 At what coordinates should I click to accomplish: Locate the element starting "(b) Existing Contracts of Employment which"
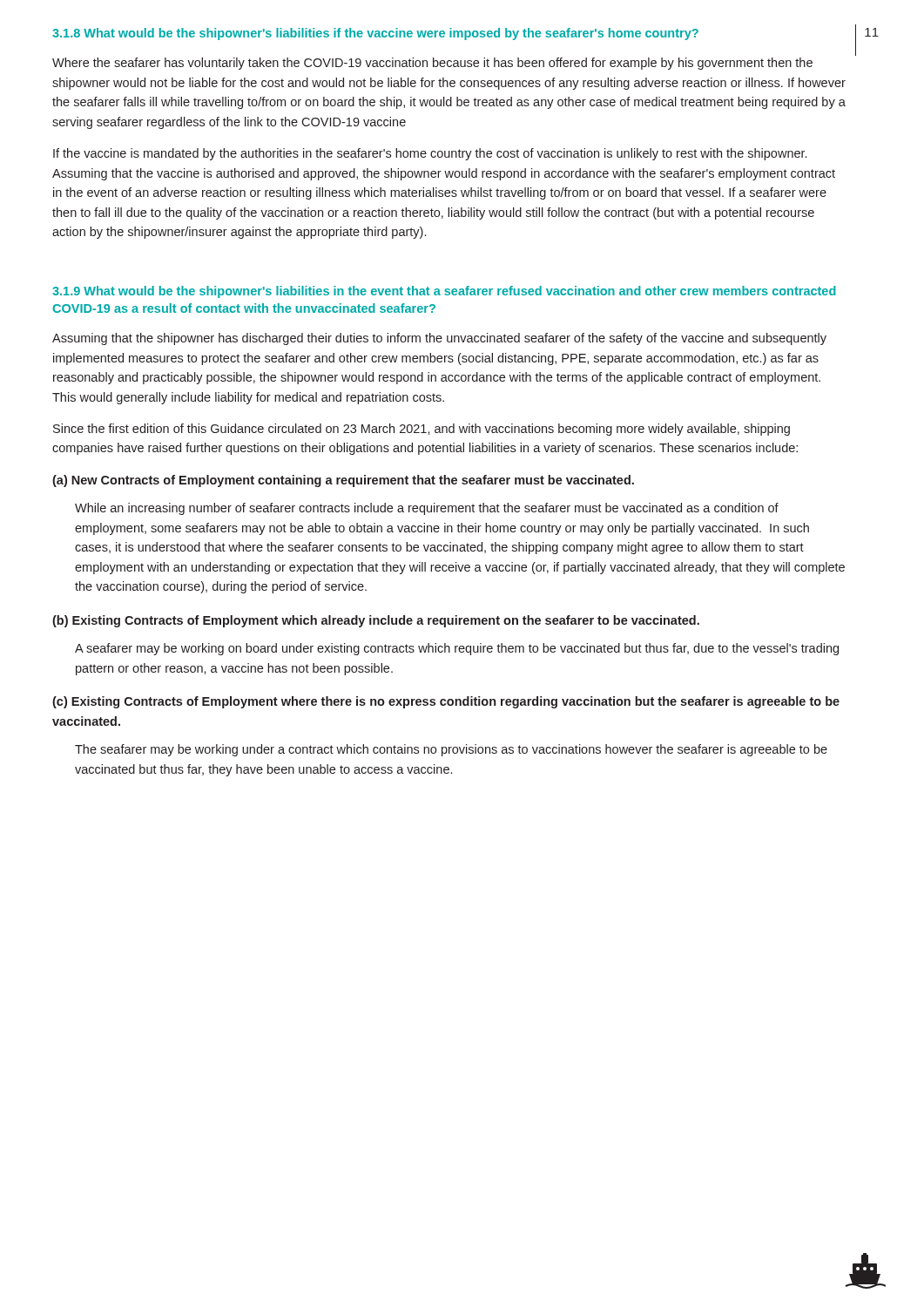(376, 620)
